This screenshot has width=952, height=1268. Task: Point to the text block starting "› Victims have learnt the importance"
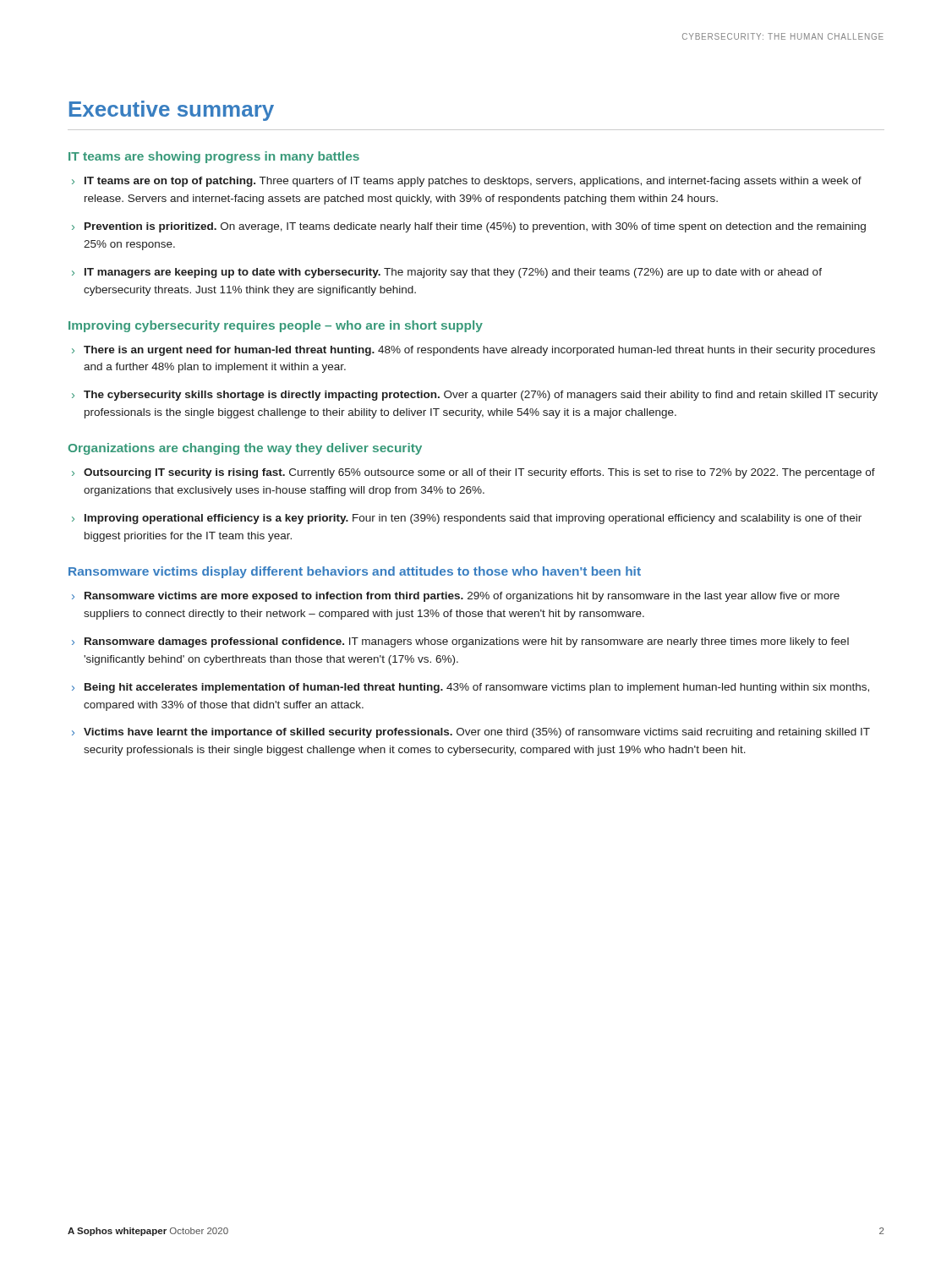click(478, 742)
